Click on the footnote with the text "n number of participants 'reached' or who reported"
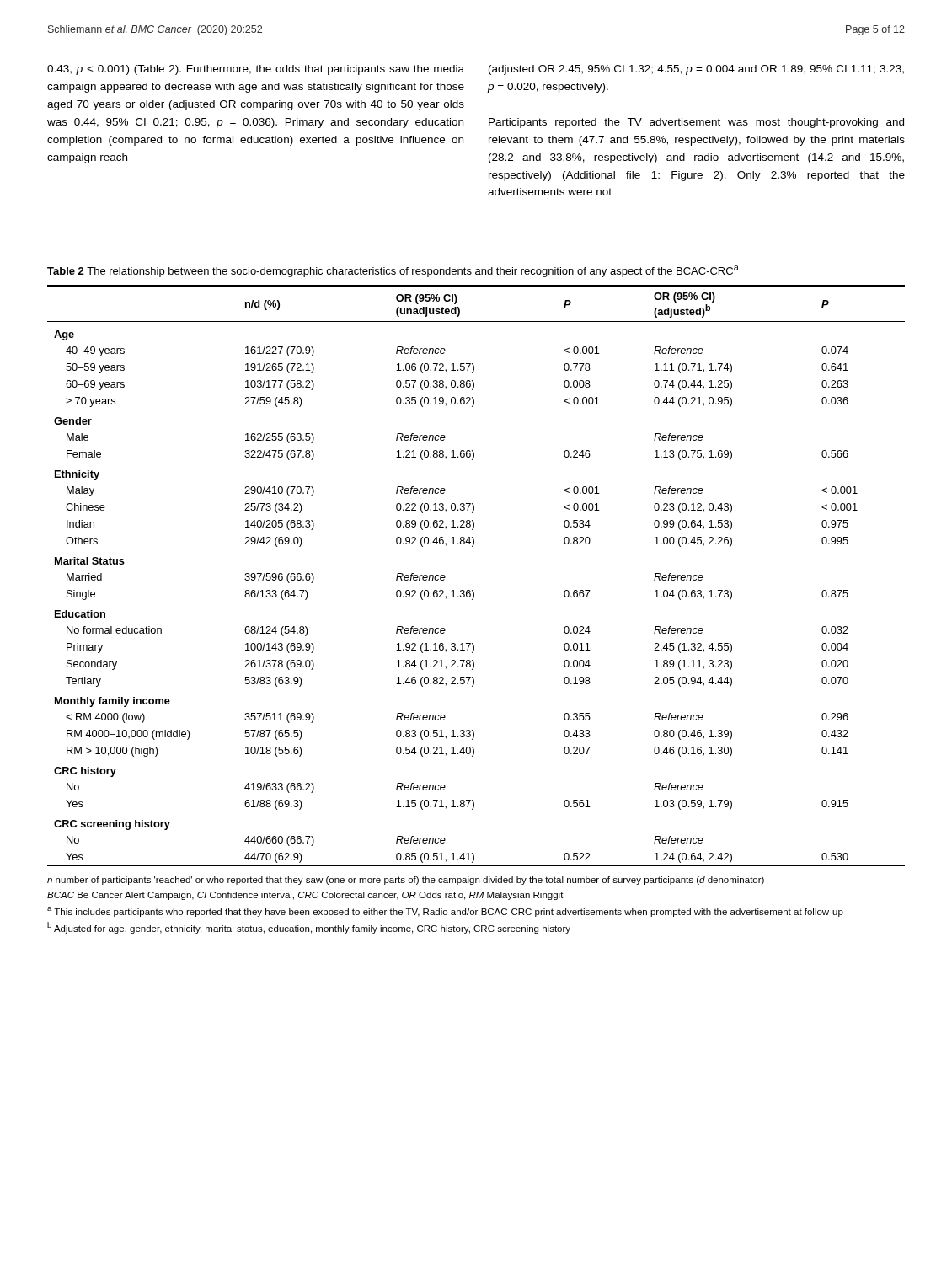This screenshot has height=1264, width=952. 445,904
